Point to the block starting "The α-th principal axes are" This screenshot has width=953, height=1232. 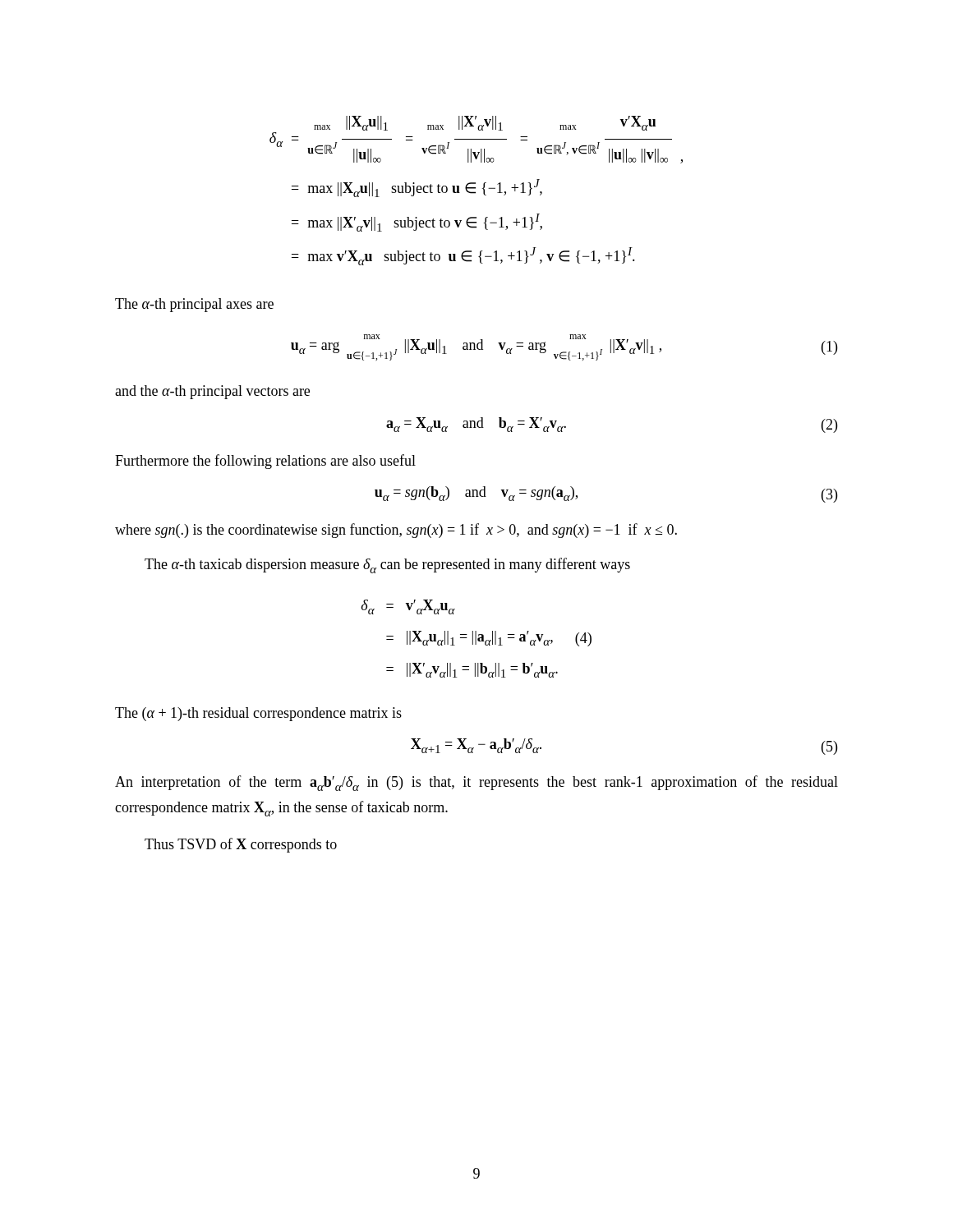point(194,304)
